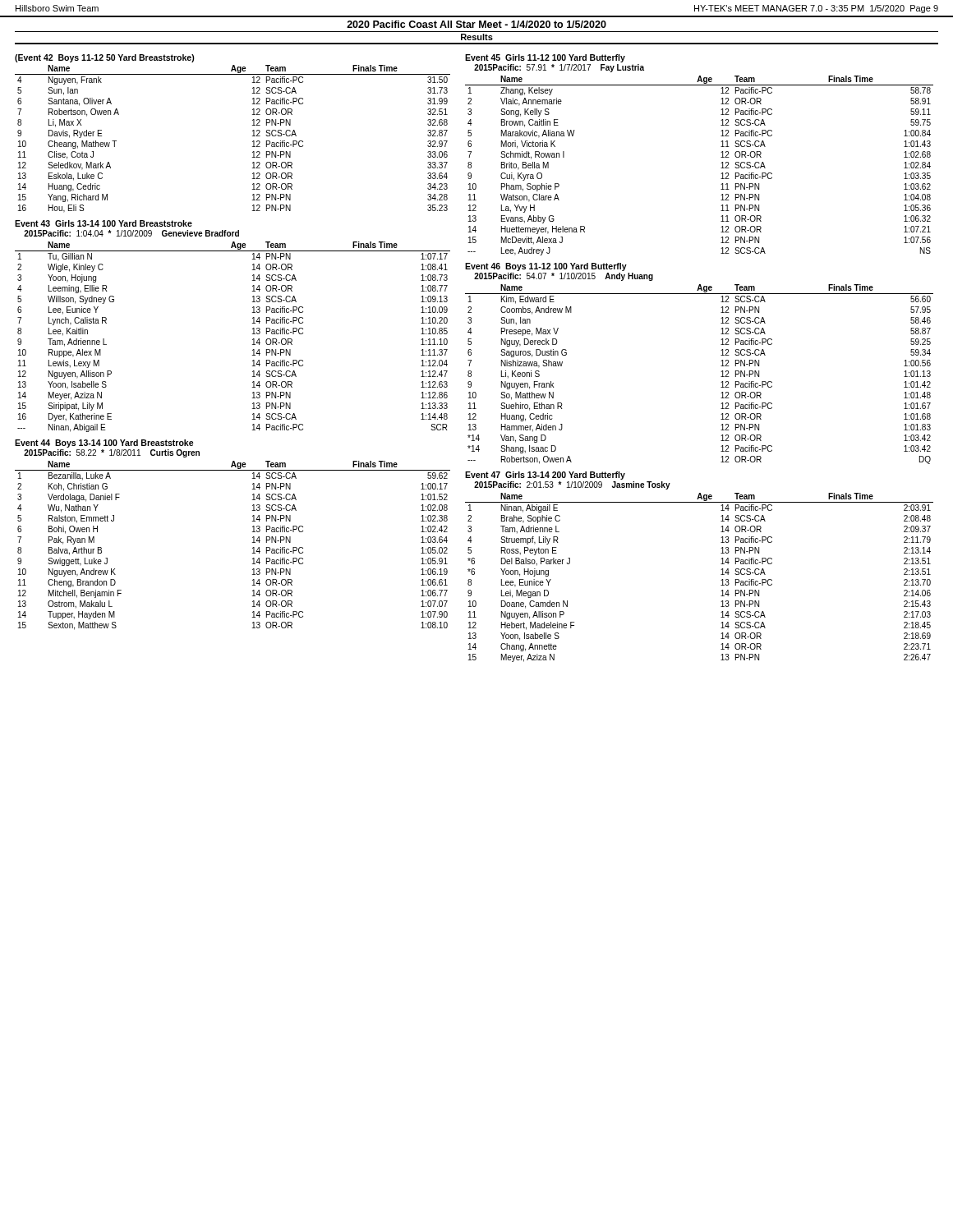Find the table that mentions "Cheang, Mathew T"

click(232, 138)
